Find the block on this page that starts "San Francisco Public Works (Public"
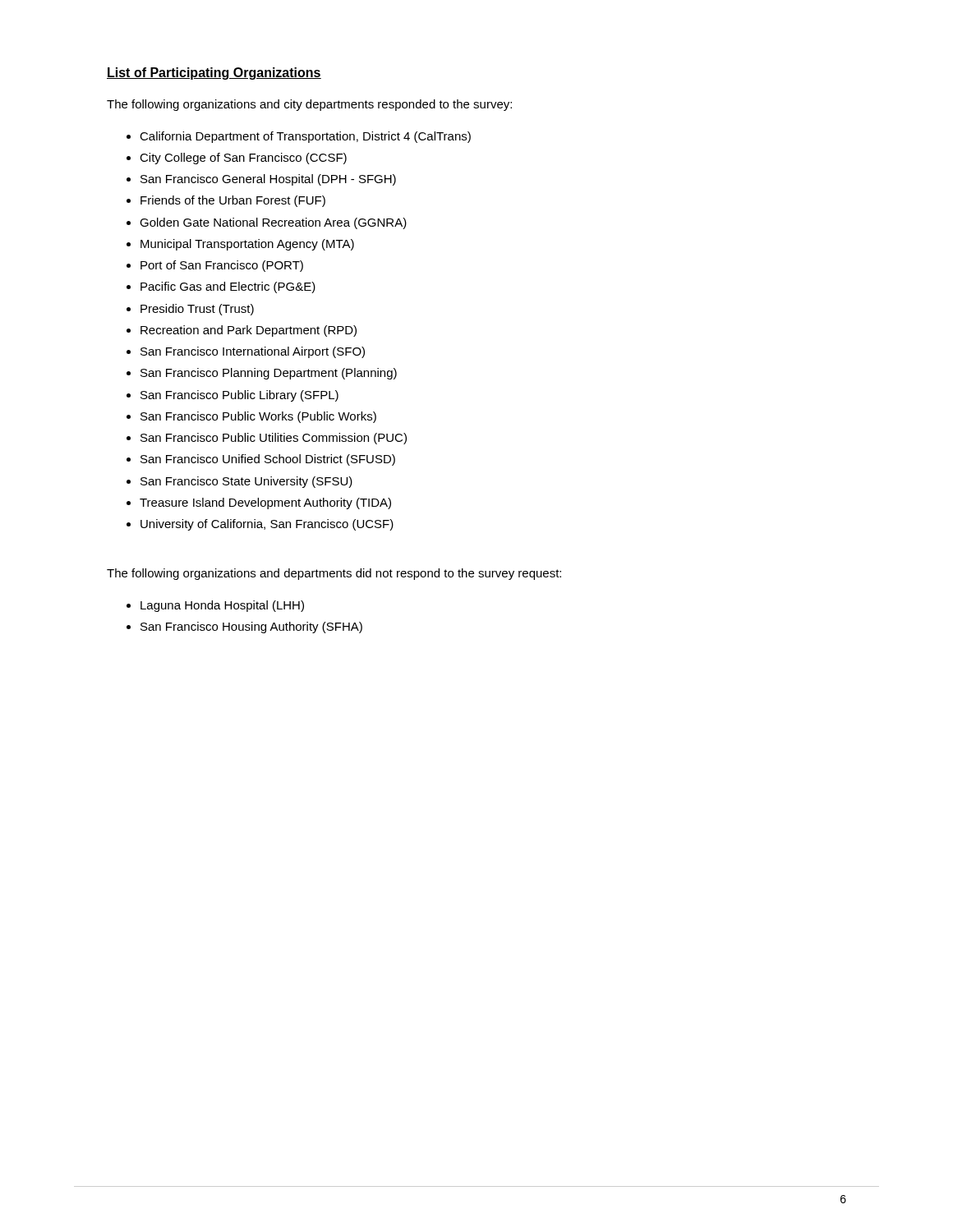 (x=258, y=417)
